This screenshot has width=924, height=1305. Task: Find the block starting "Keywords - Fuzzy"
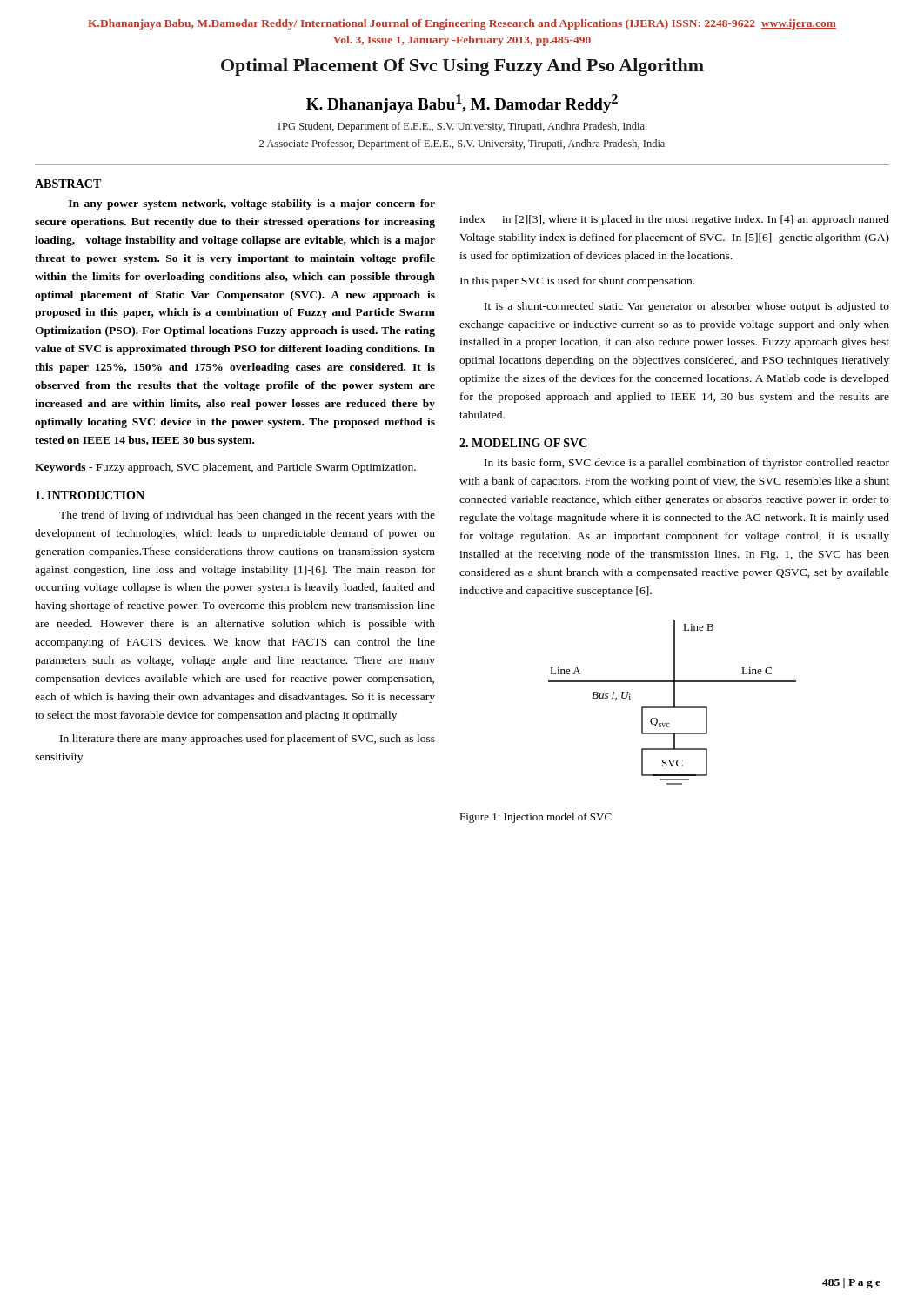(226, 467)
